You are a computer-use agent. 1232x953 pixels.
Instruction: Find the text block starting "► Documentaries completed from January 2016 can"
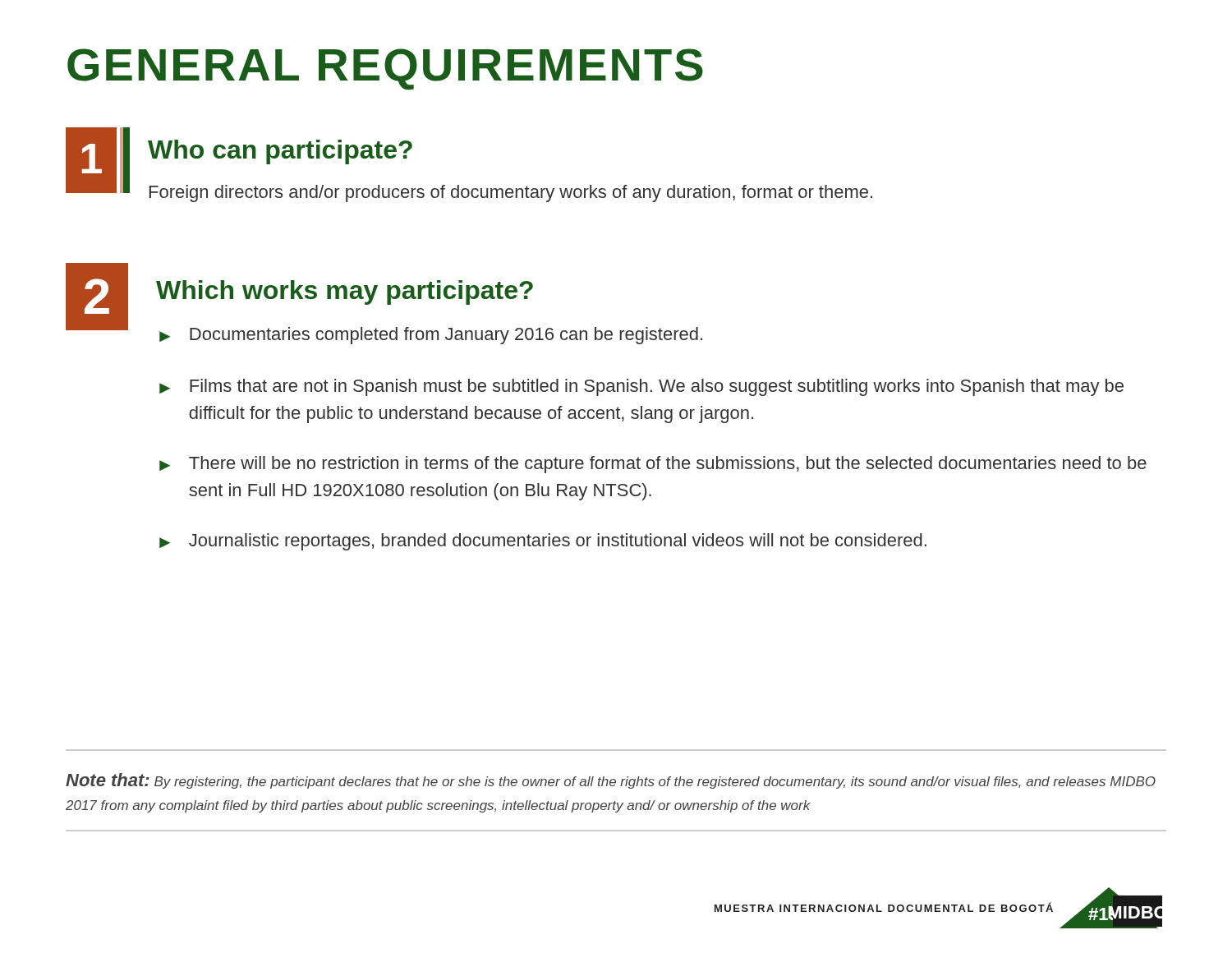430,335
